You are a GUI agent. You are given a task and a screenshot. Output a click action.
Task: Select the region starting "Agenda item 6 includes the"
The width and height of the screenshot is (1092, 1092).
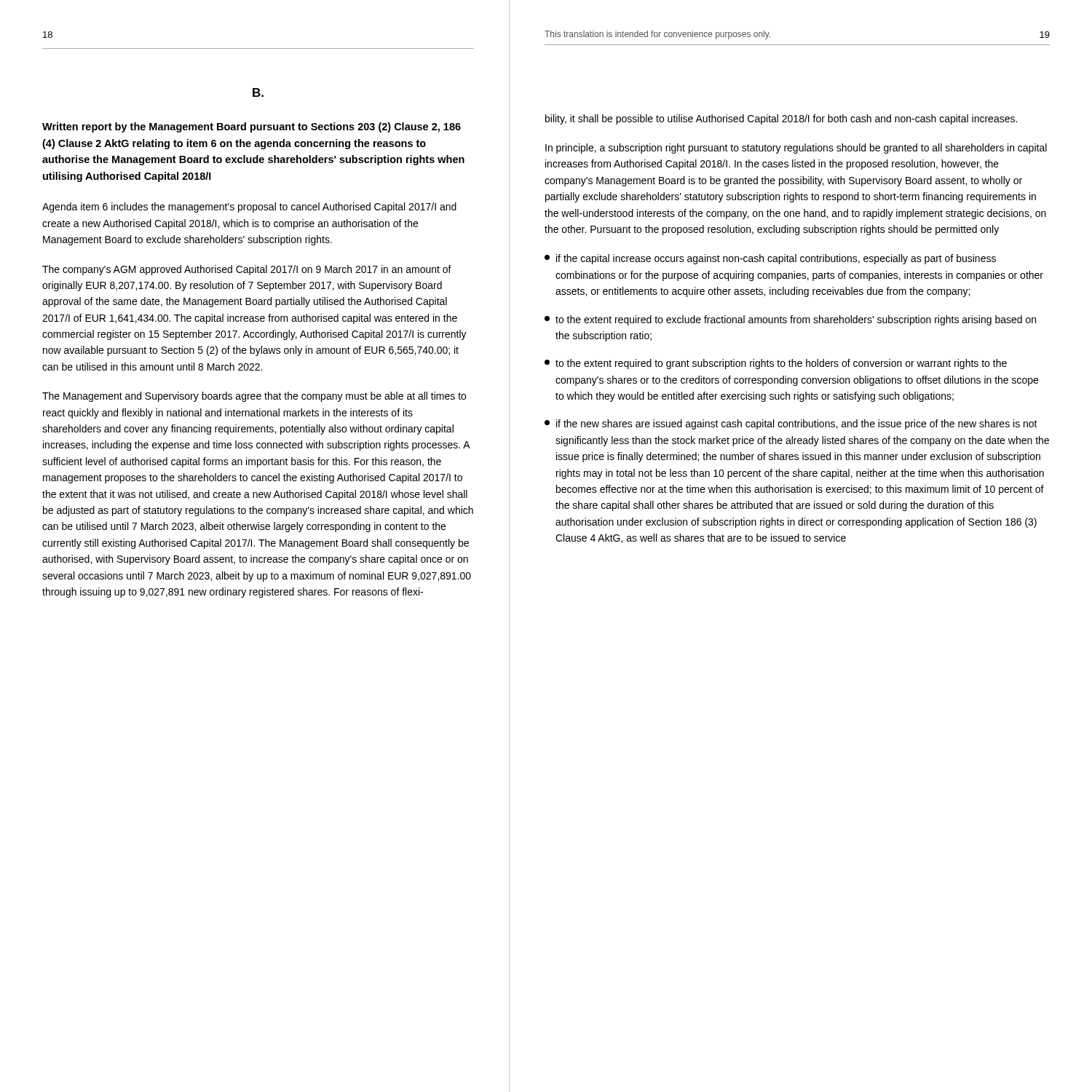click(249, 223)
